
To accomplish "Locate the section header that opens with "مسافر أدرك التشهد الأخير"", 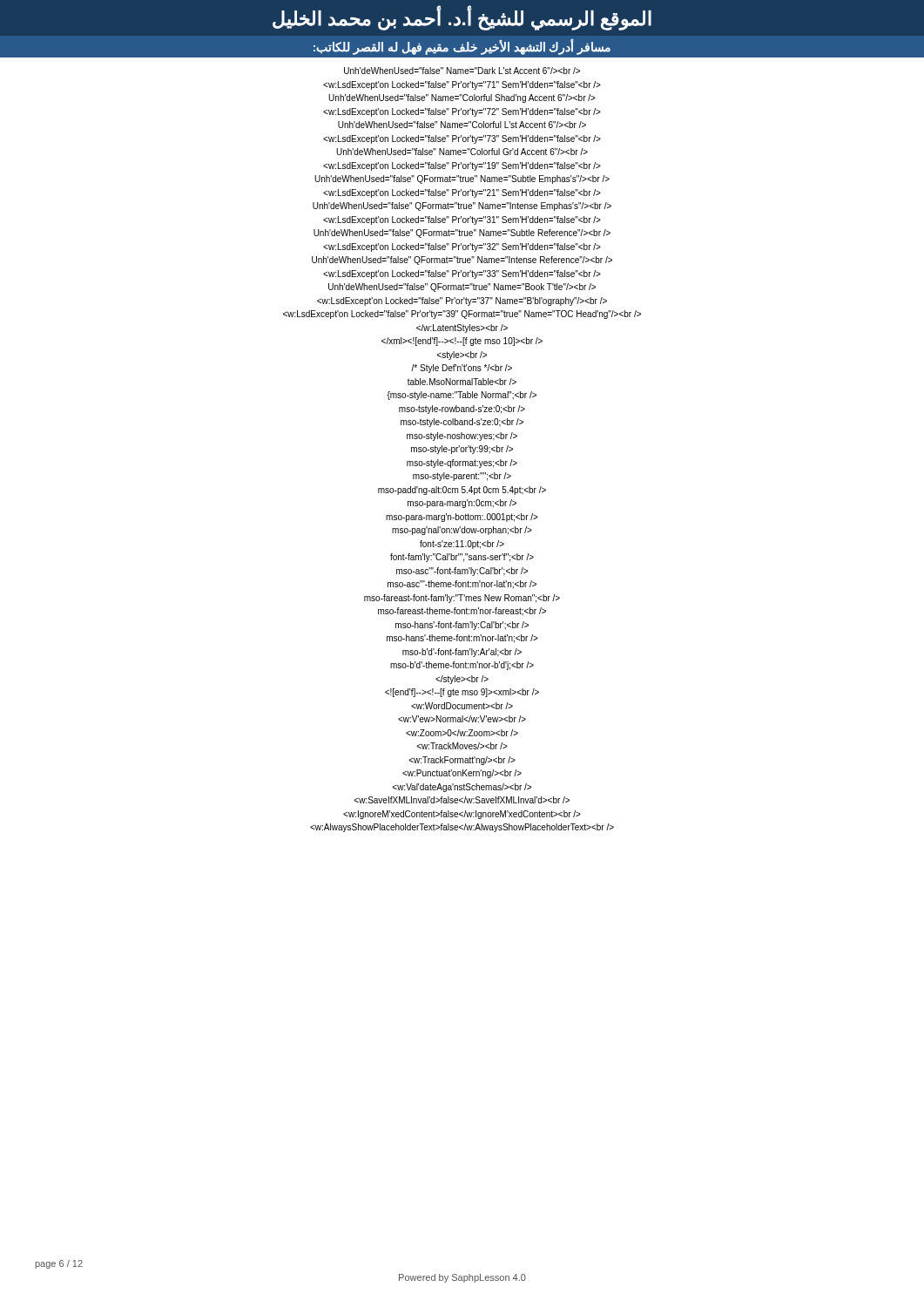I will [x=462, y=47].
